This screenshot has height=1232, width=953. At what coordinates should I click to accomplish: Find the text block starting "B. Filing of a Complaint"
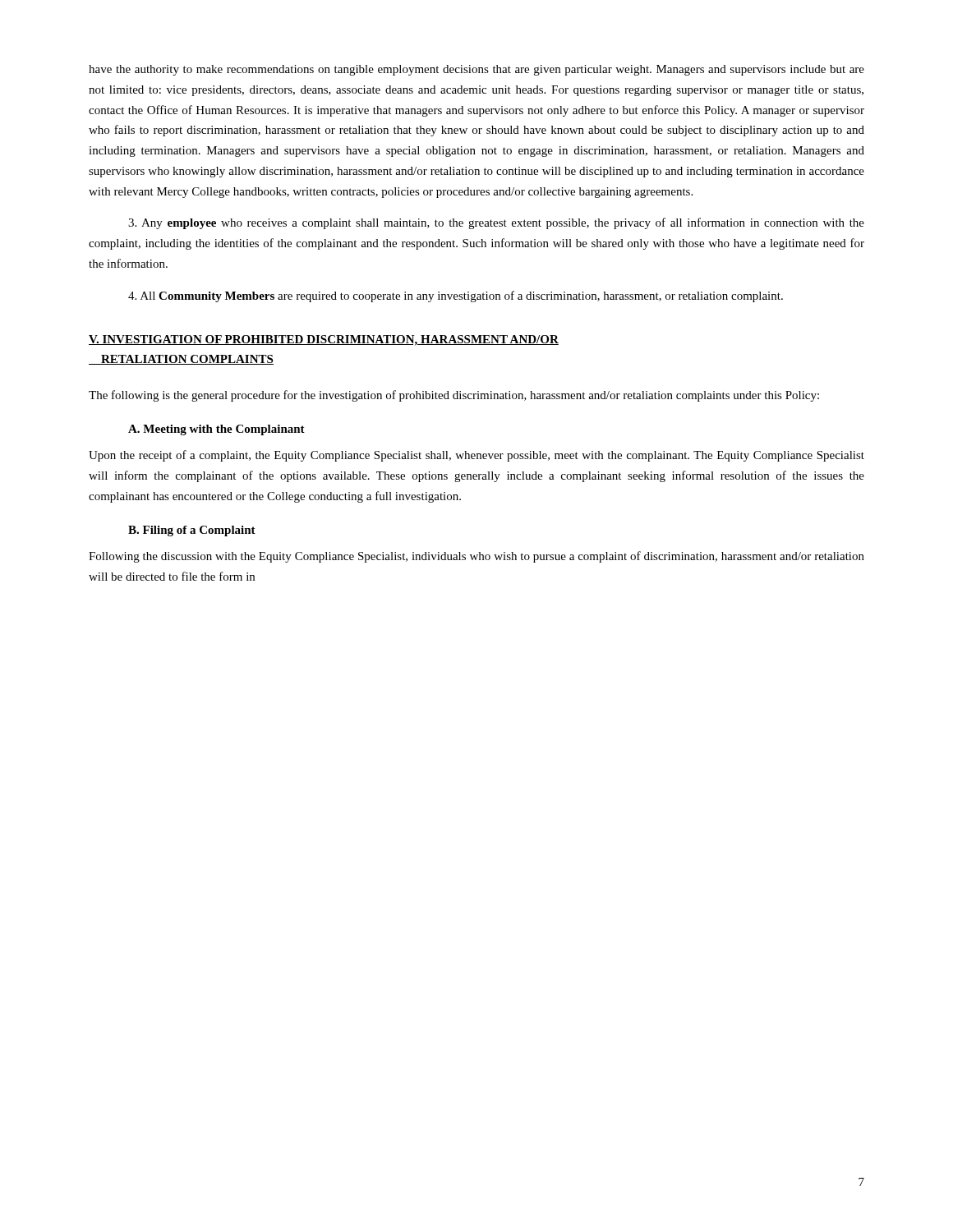tap(192, 531)
